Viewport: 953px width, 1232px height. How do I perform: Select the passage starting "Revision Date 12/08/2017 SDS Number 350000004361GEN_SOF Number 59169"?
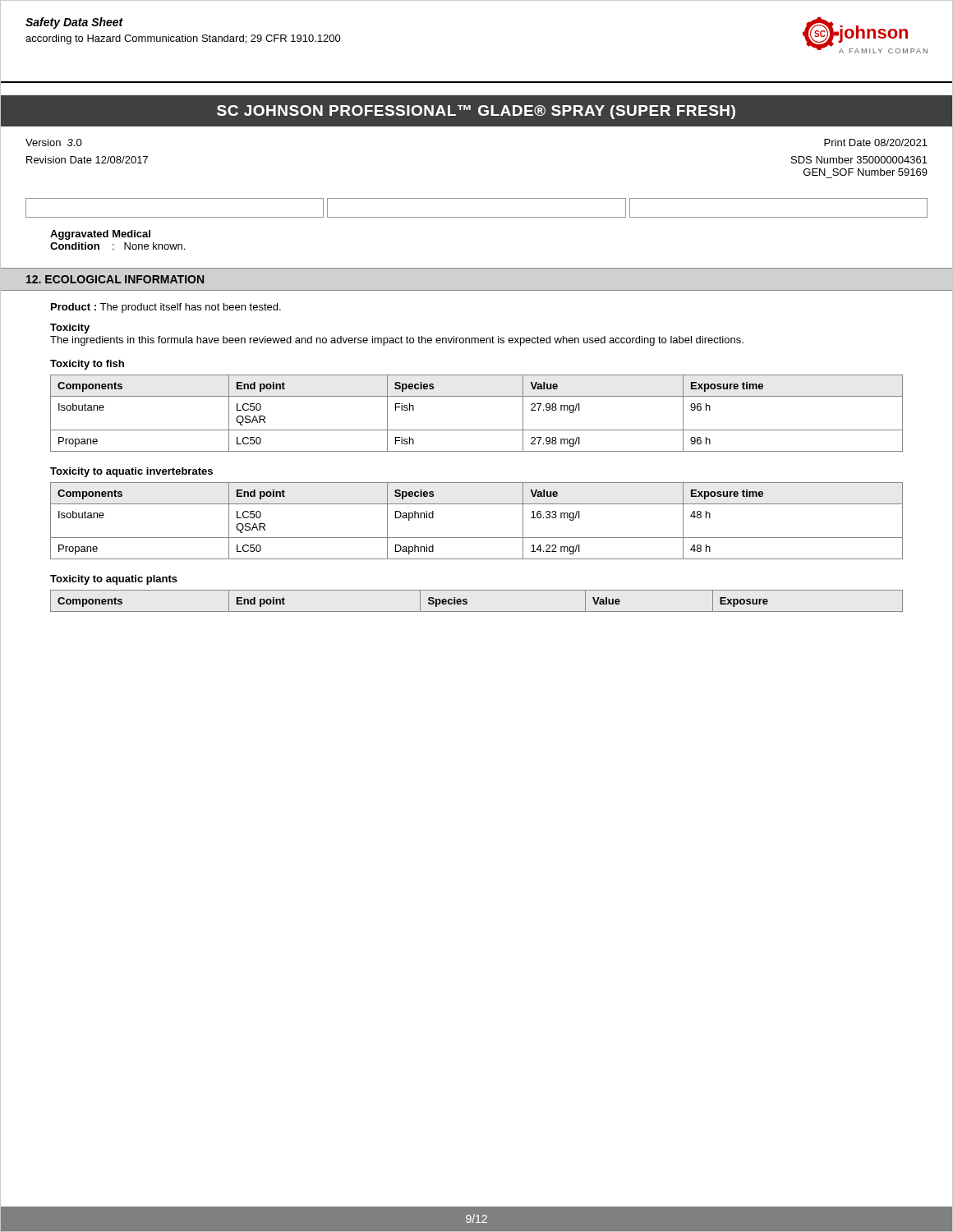tap(81, 160)
